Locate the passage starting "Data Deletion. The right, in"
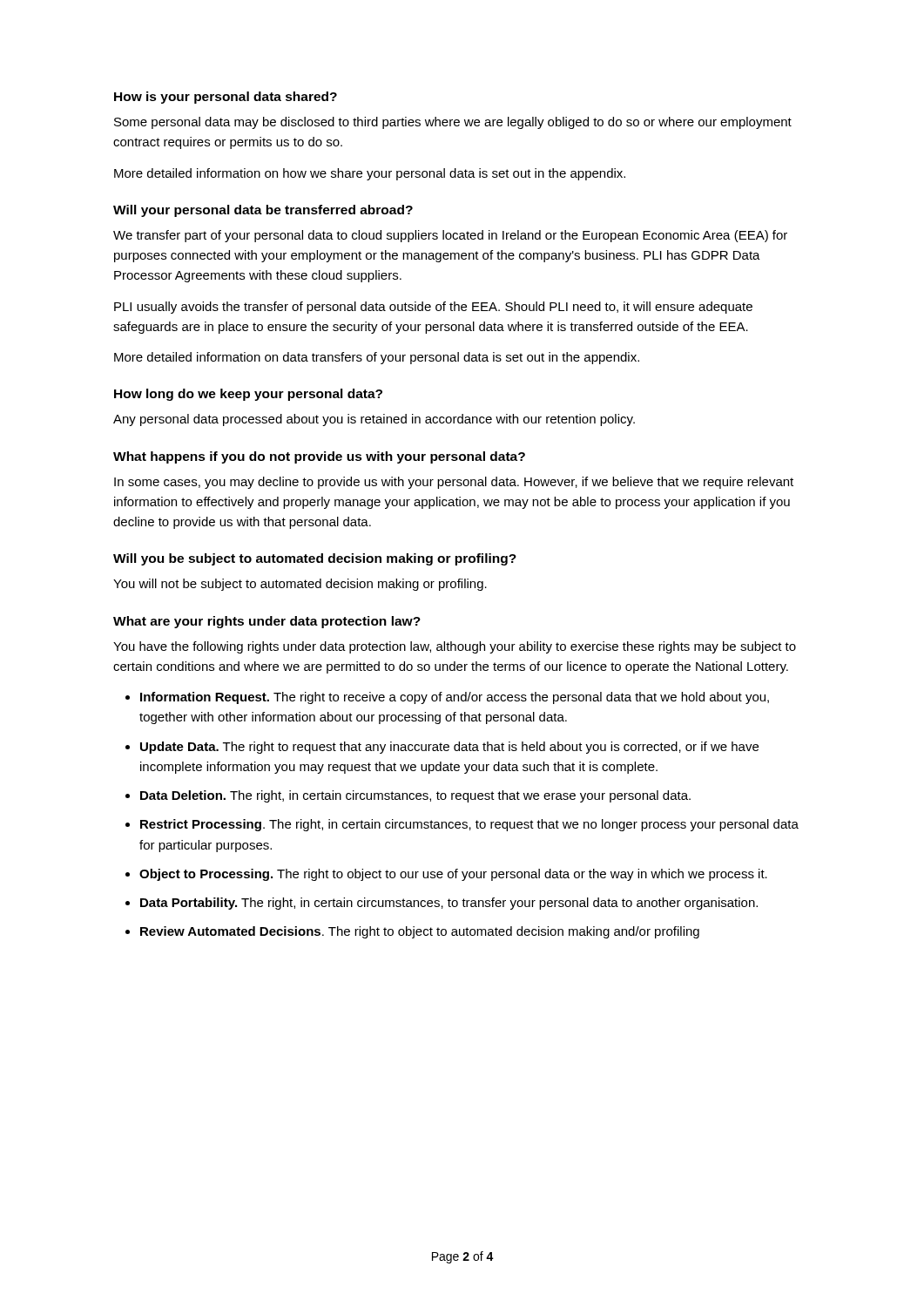 click(x=415, y=795)
